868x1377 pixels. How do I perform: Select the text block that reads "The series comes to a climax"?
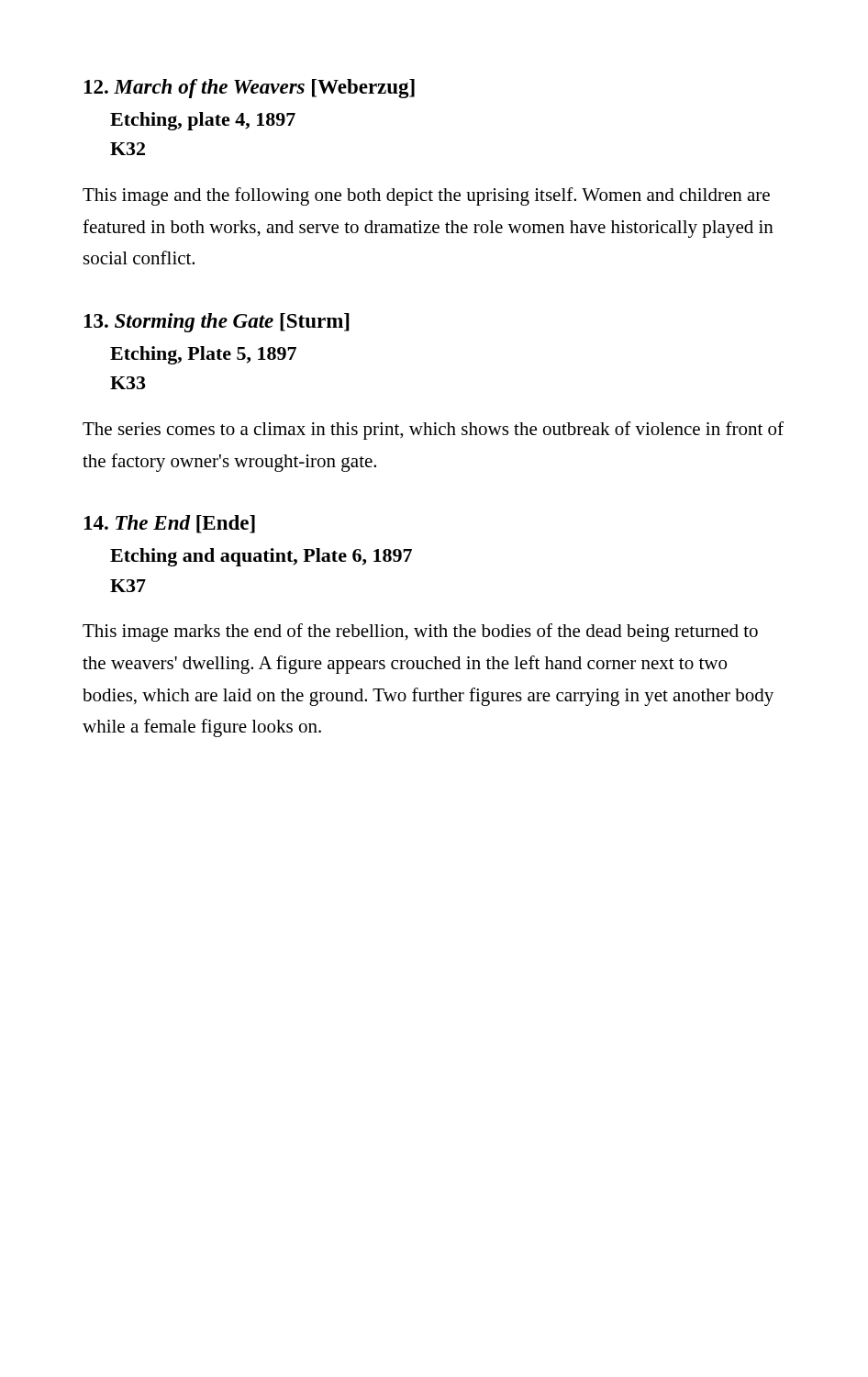tap(433, 445)
